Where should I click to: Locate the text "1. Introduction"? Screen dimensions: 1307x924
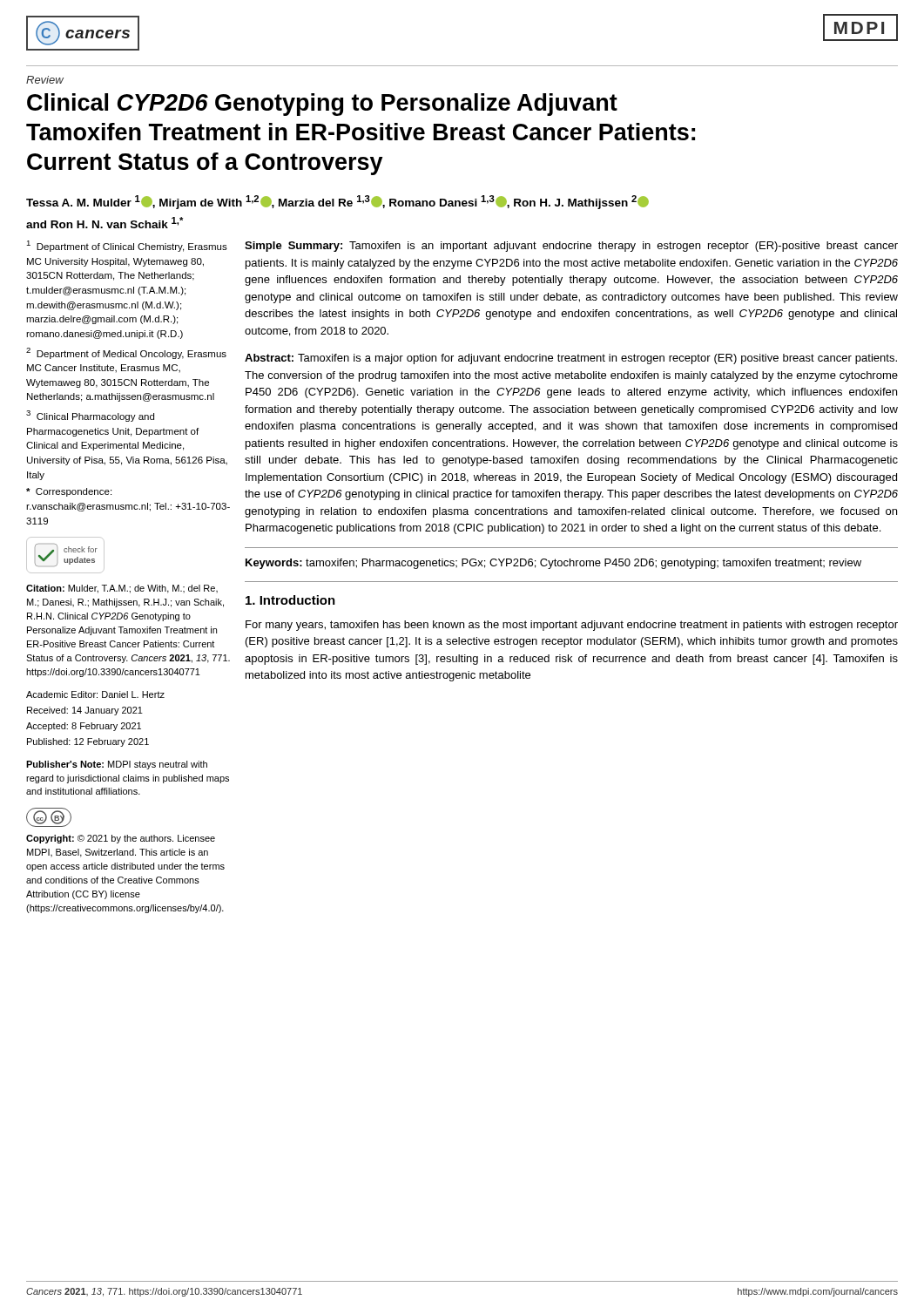tap(290, 600)
